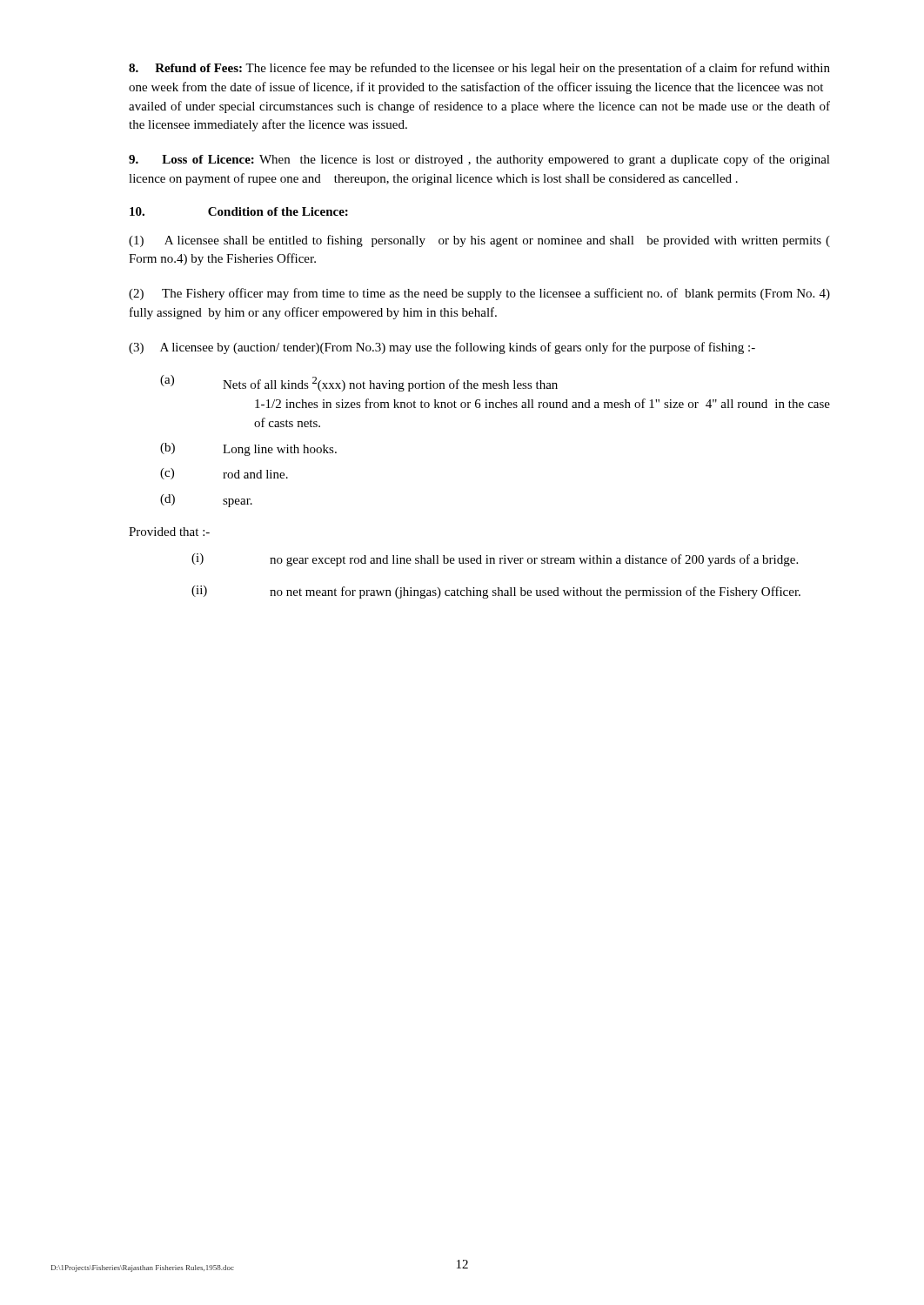
Task: Locate the block starting "10. Condition of the Licence:"
Action: (239, 211)
